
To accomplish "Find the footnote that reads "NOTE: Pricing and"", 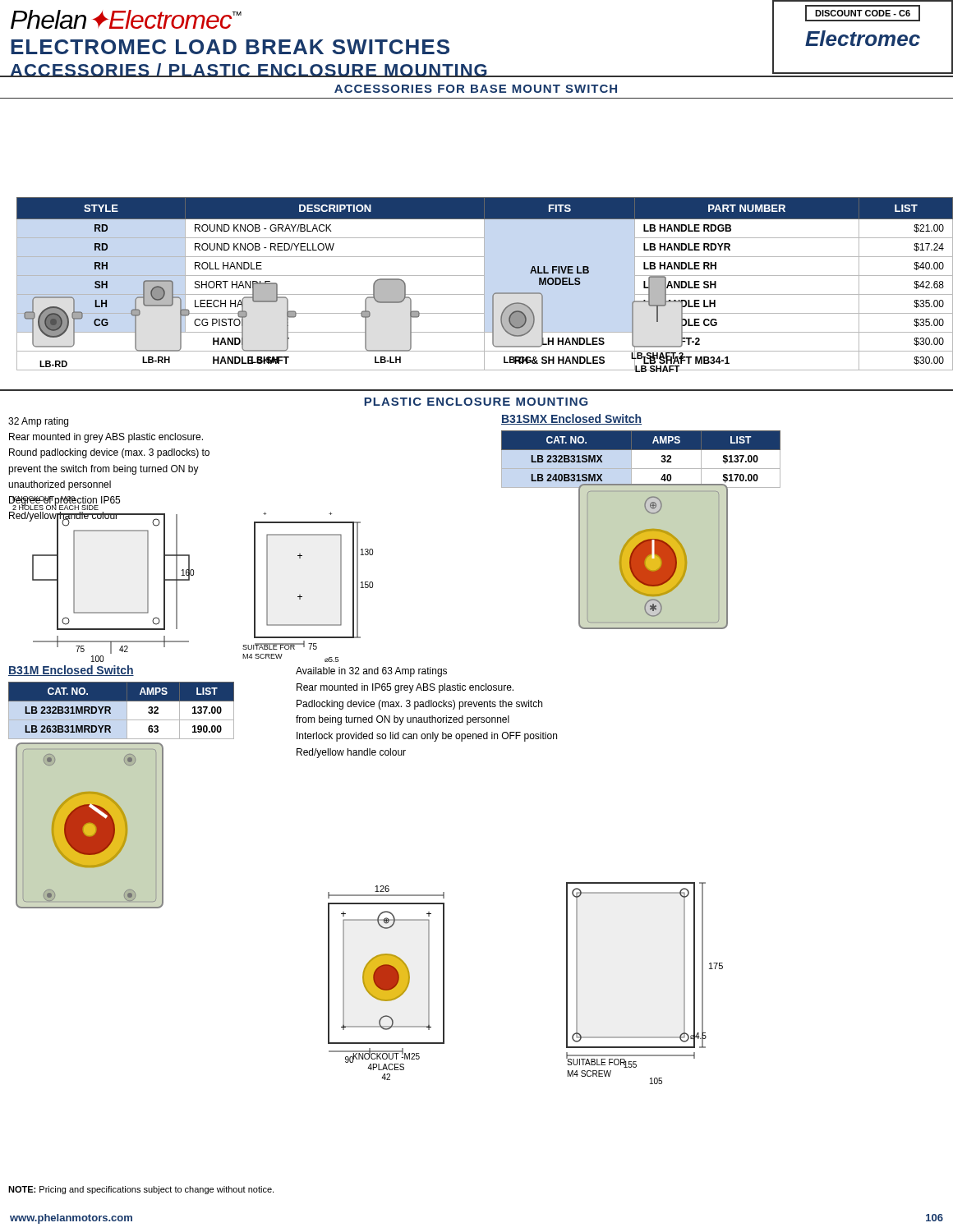I will pyautogui.click(x=141, y=1189).
